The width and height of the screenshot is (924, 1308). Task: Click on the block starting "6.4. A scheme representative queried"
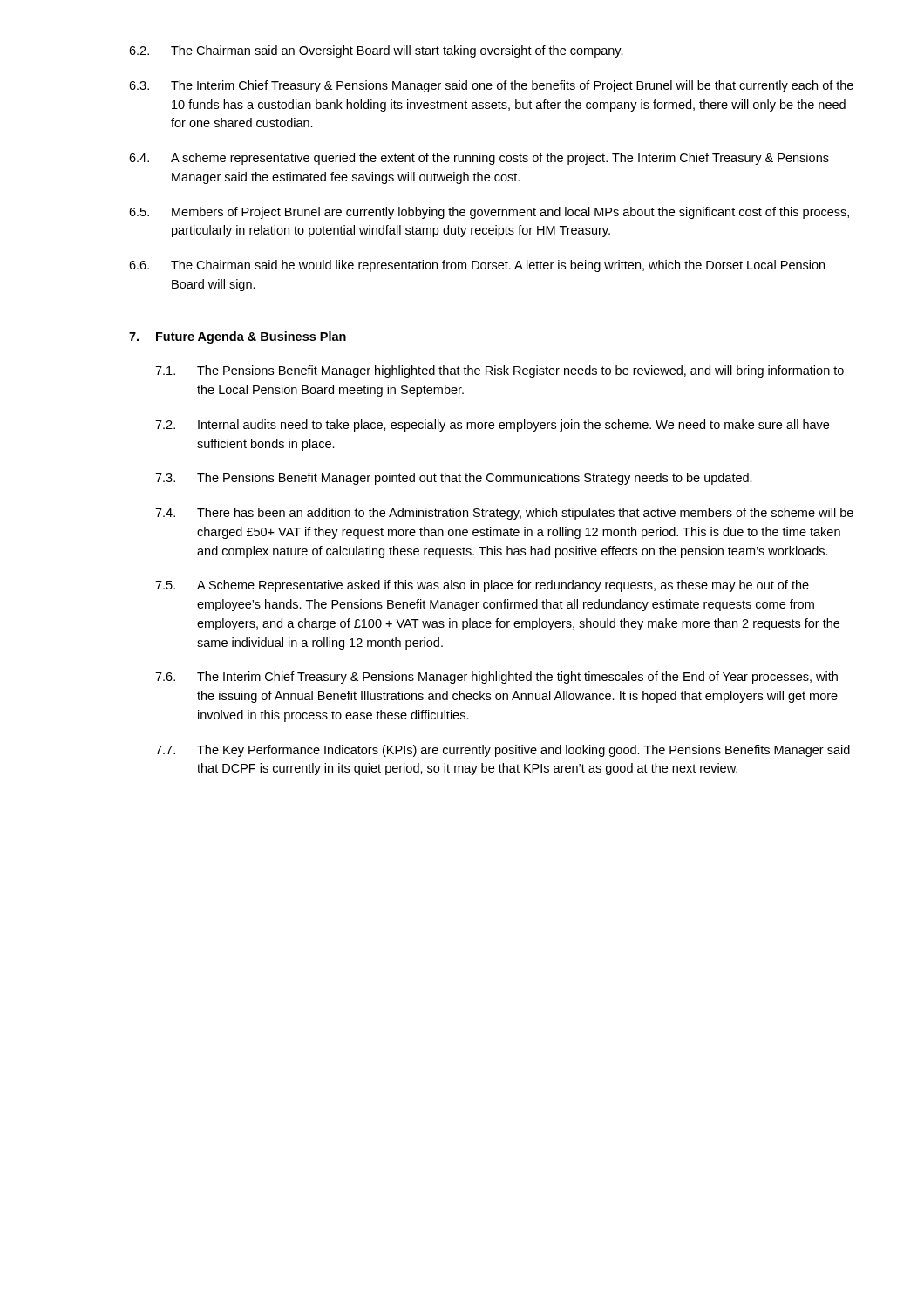tap(492, 168)
